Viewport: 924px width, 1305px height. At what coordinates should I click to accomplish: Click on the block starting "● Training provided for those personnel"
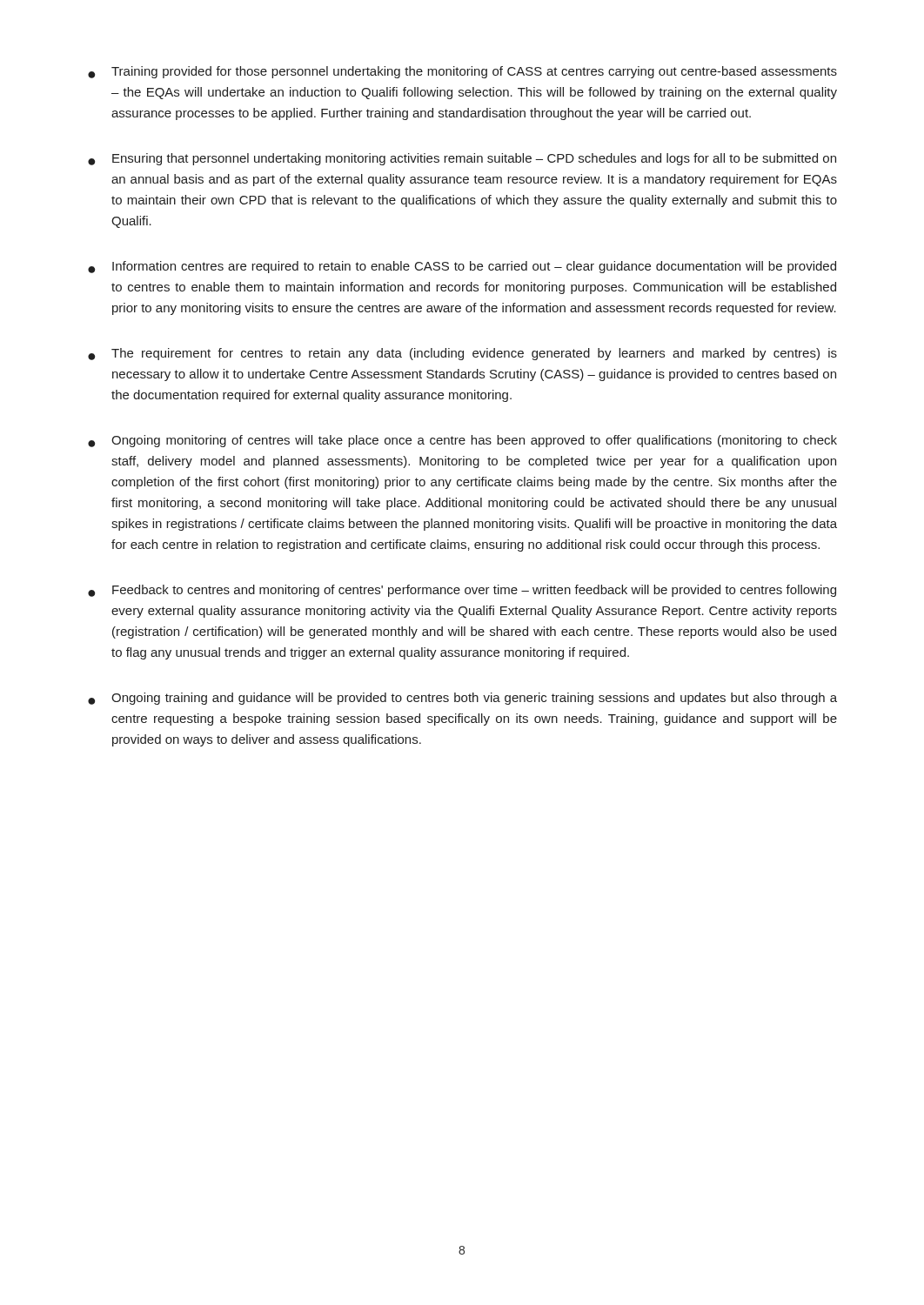(x=462, y=92)
